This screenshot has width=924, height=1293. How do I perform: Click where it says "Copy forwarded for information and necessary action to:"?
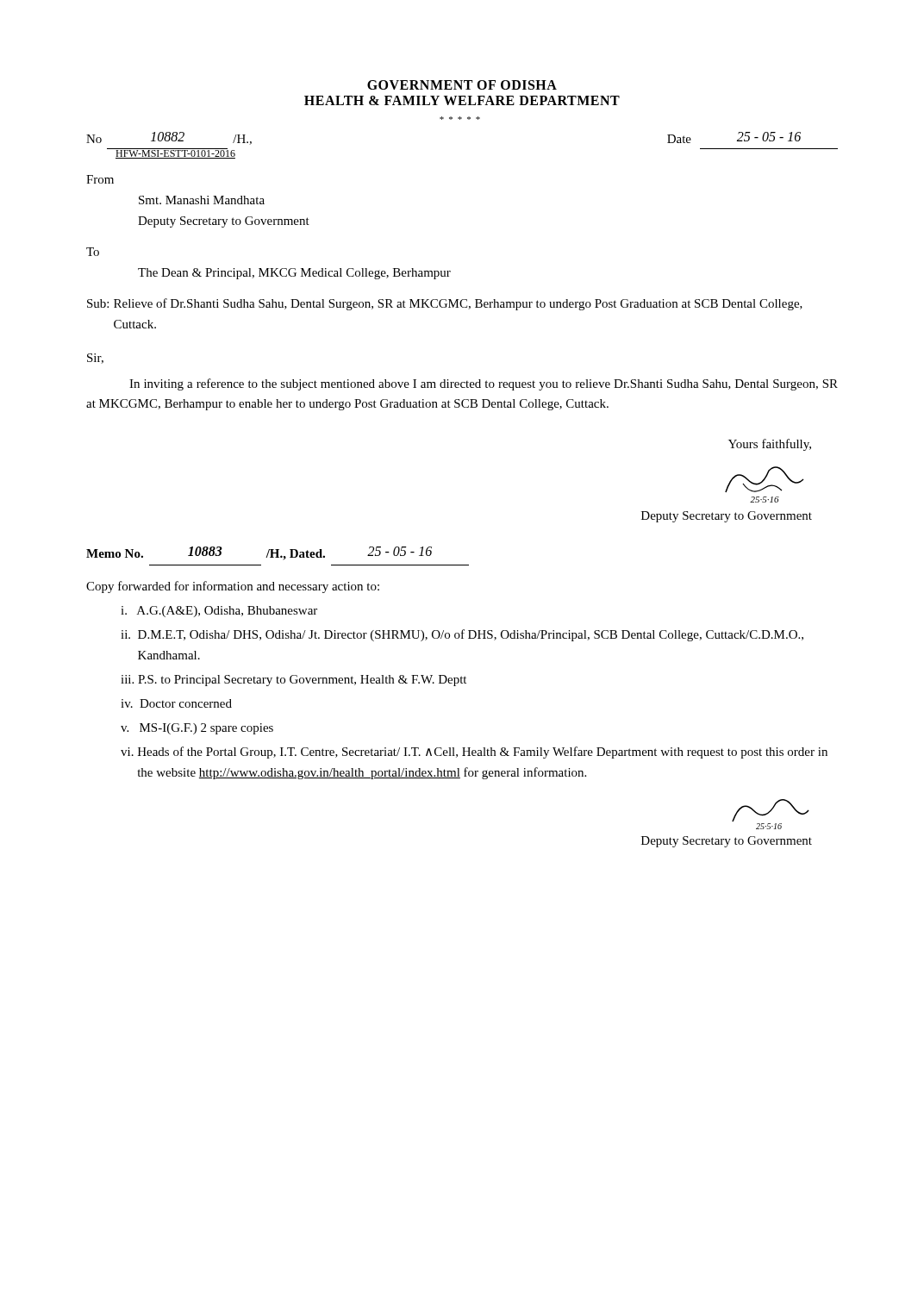pos(233,586)
